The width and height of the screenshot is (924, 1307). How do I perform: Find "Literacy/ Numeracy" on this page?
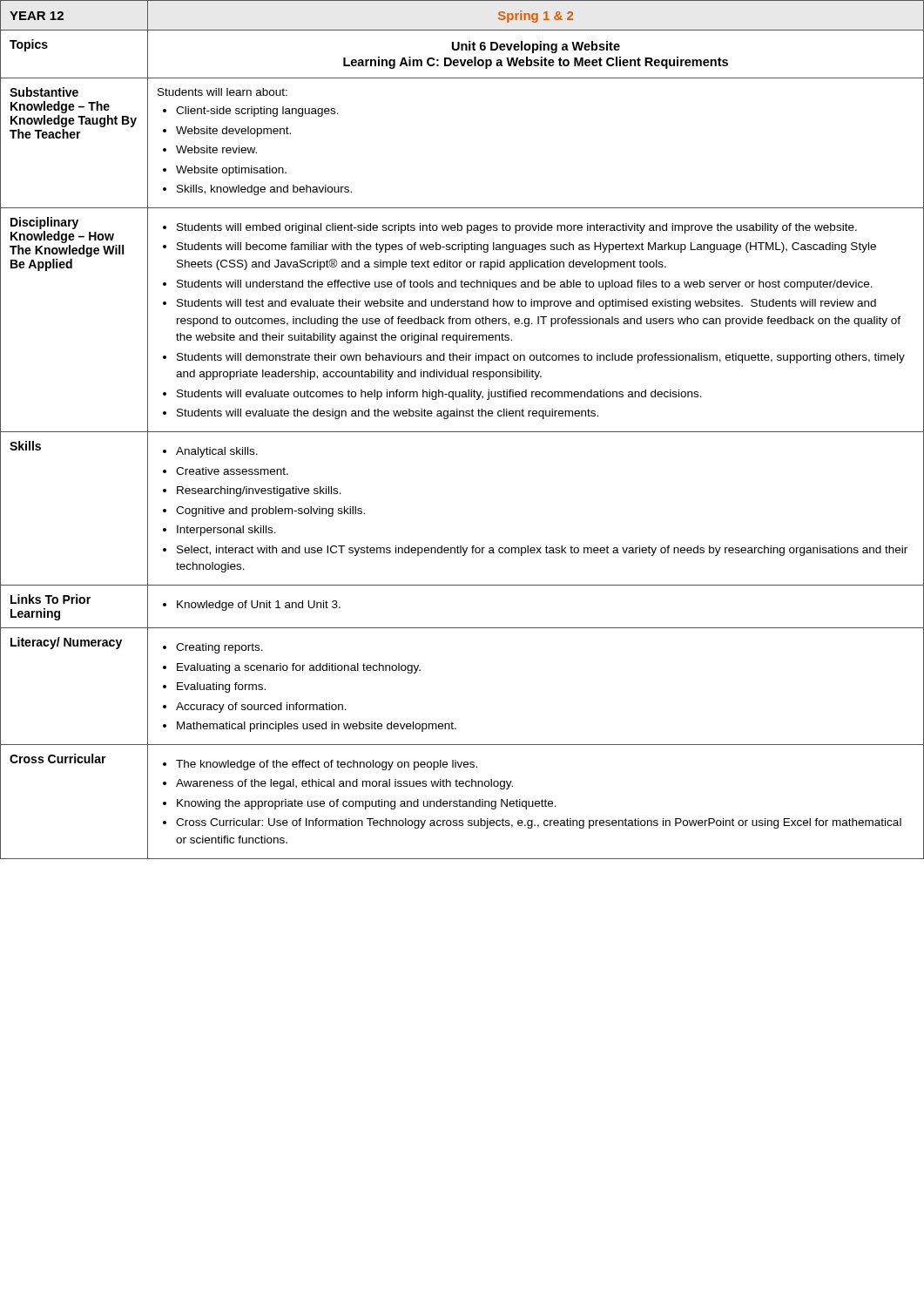coord(66,642)
